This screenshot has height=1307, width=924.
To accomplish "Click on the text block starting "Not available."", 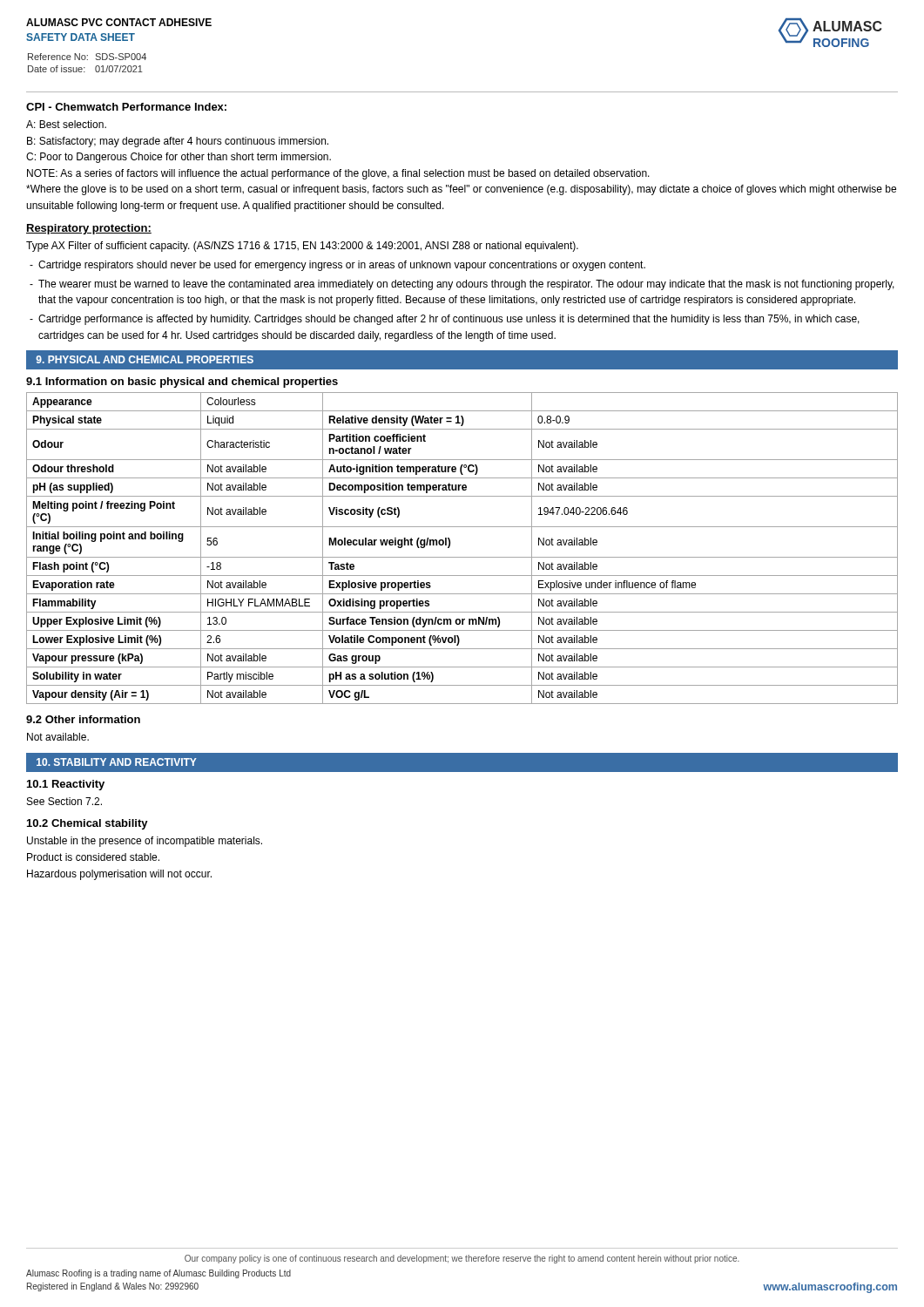I will pyautogui.click(x=58, y=737).
